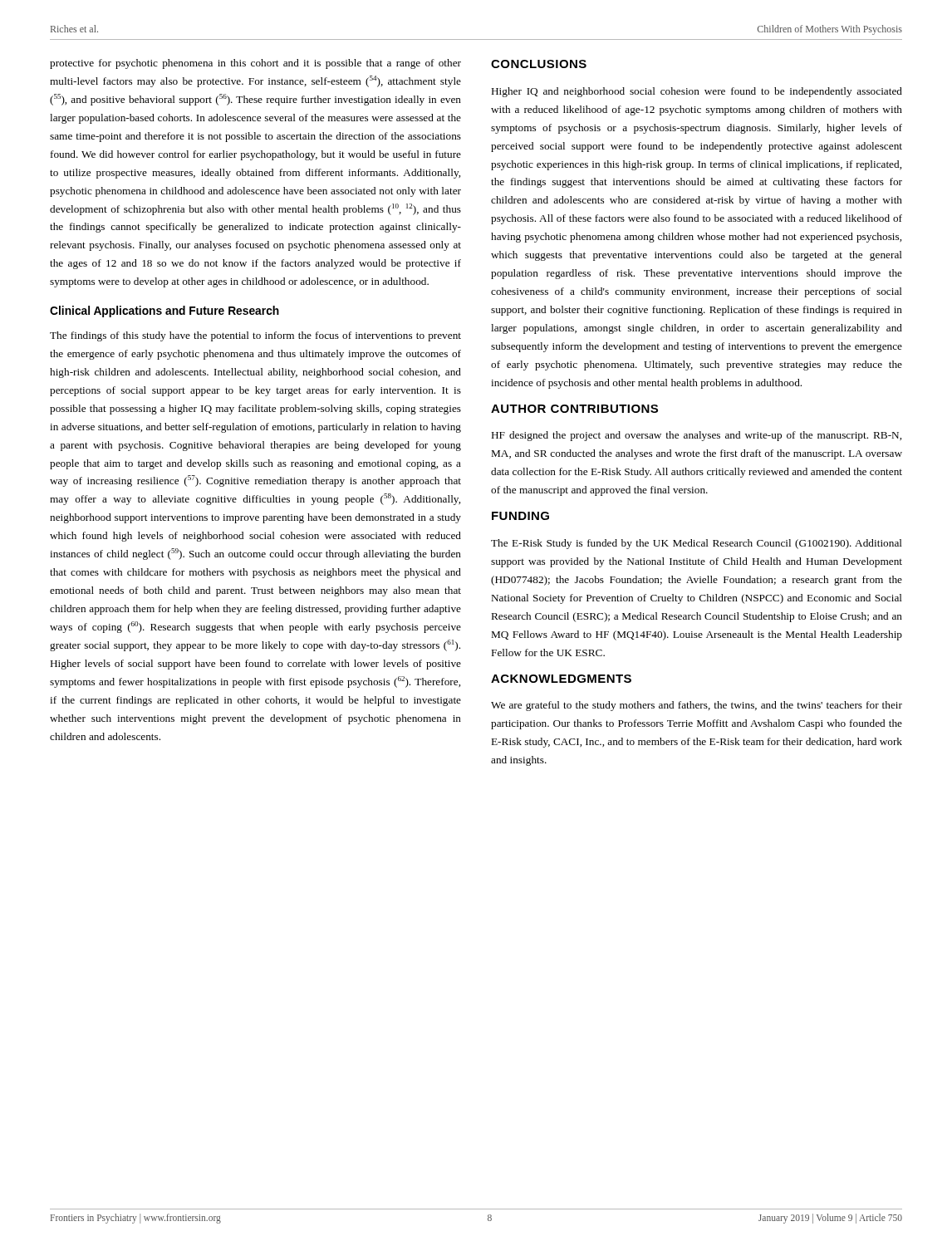Locate the block of text that opens with "We are grateful to the study mothers"
Viewport: 952px width, 1246px height.
[x=697, y=733]
